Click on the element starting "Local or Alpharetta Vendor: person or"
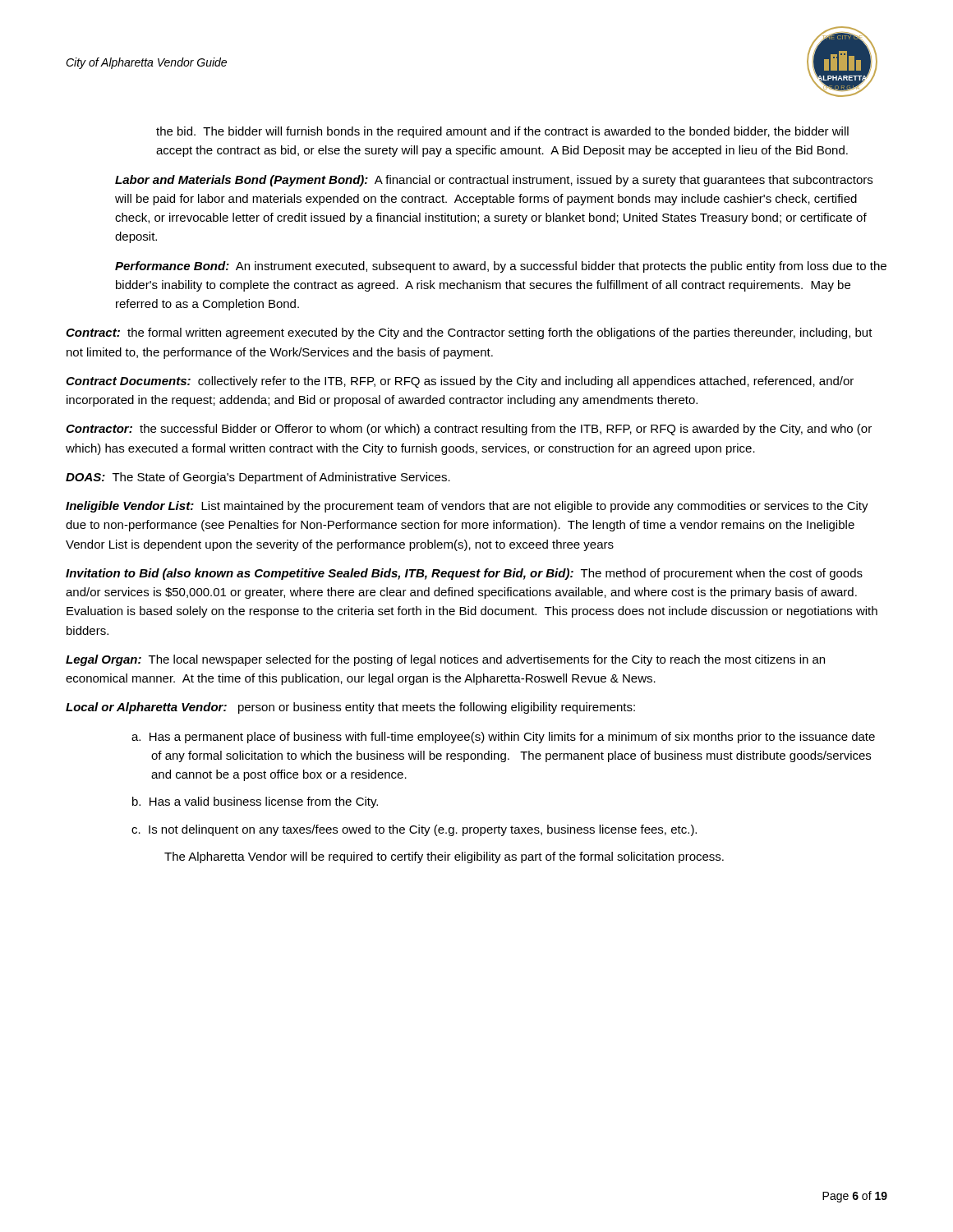Image resolution: width=953 pixels, height=1232 pixels. click(351, 707)
